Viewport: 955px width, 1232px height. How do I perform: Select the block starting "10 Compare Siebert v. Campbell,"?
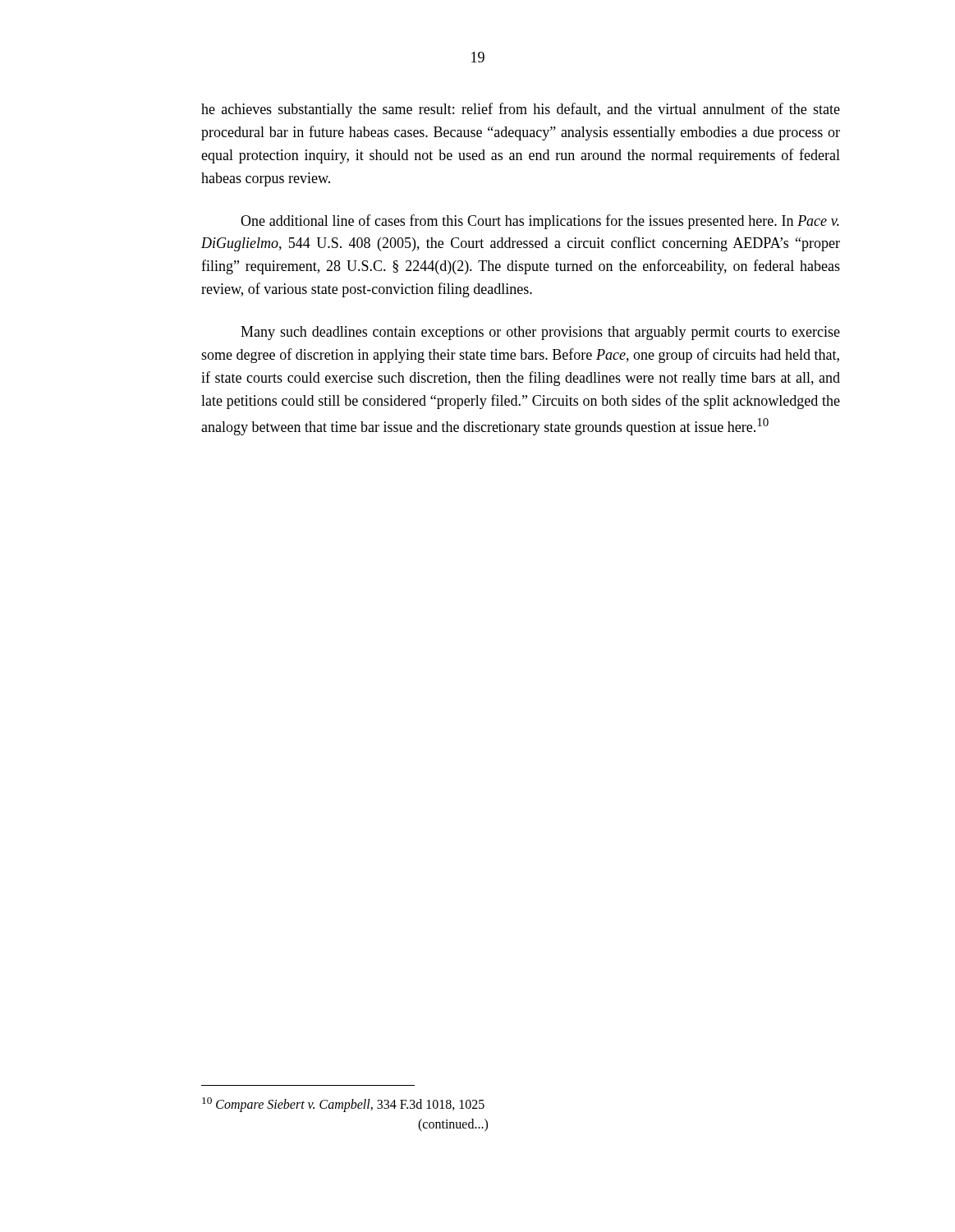point(343,1105)
